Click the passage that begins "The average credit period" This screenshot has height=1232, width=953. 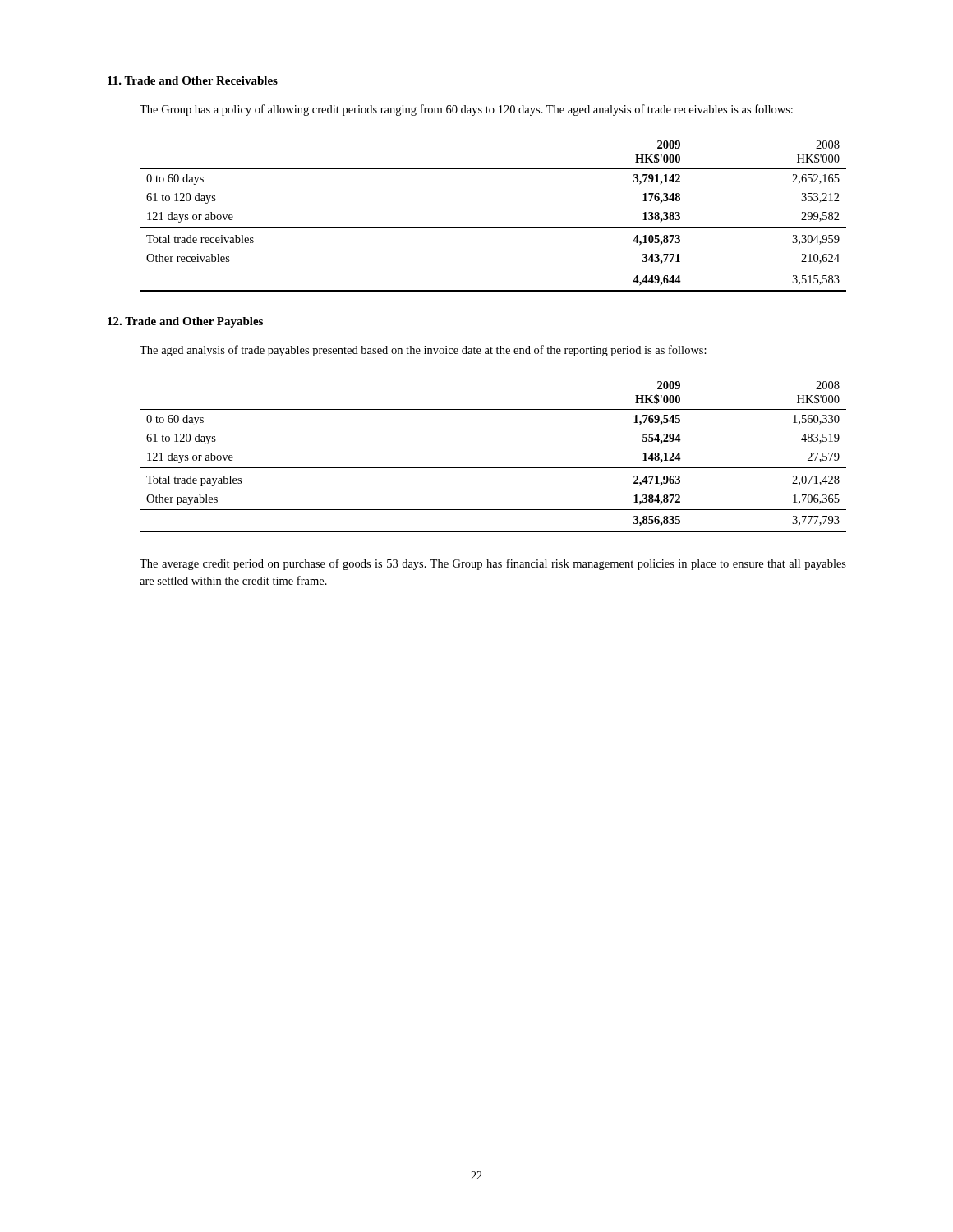[493, 572]
